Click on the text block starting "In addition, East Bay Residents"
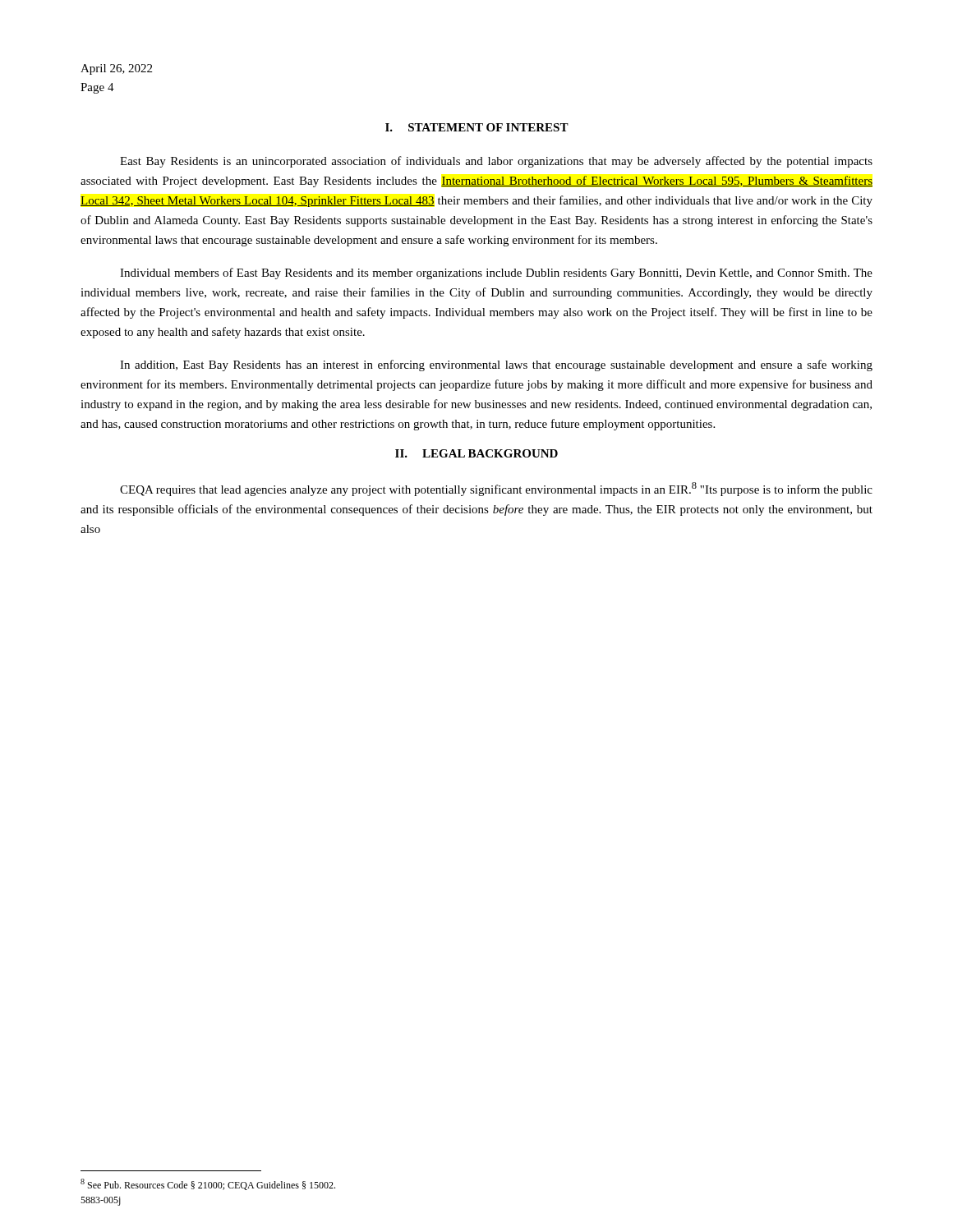 click(x=476, y=394)
